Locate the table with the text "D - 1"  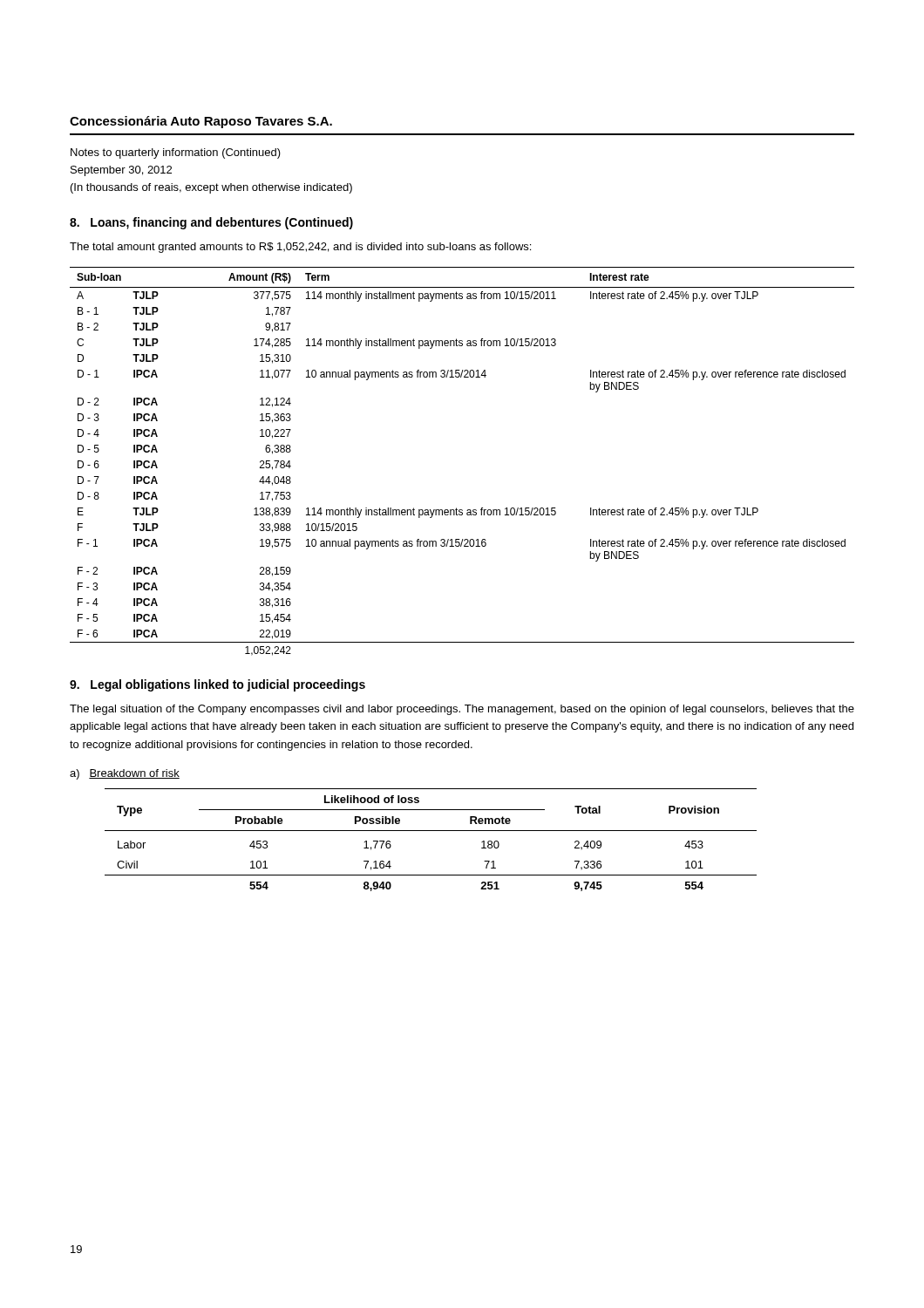point(462,462)
